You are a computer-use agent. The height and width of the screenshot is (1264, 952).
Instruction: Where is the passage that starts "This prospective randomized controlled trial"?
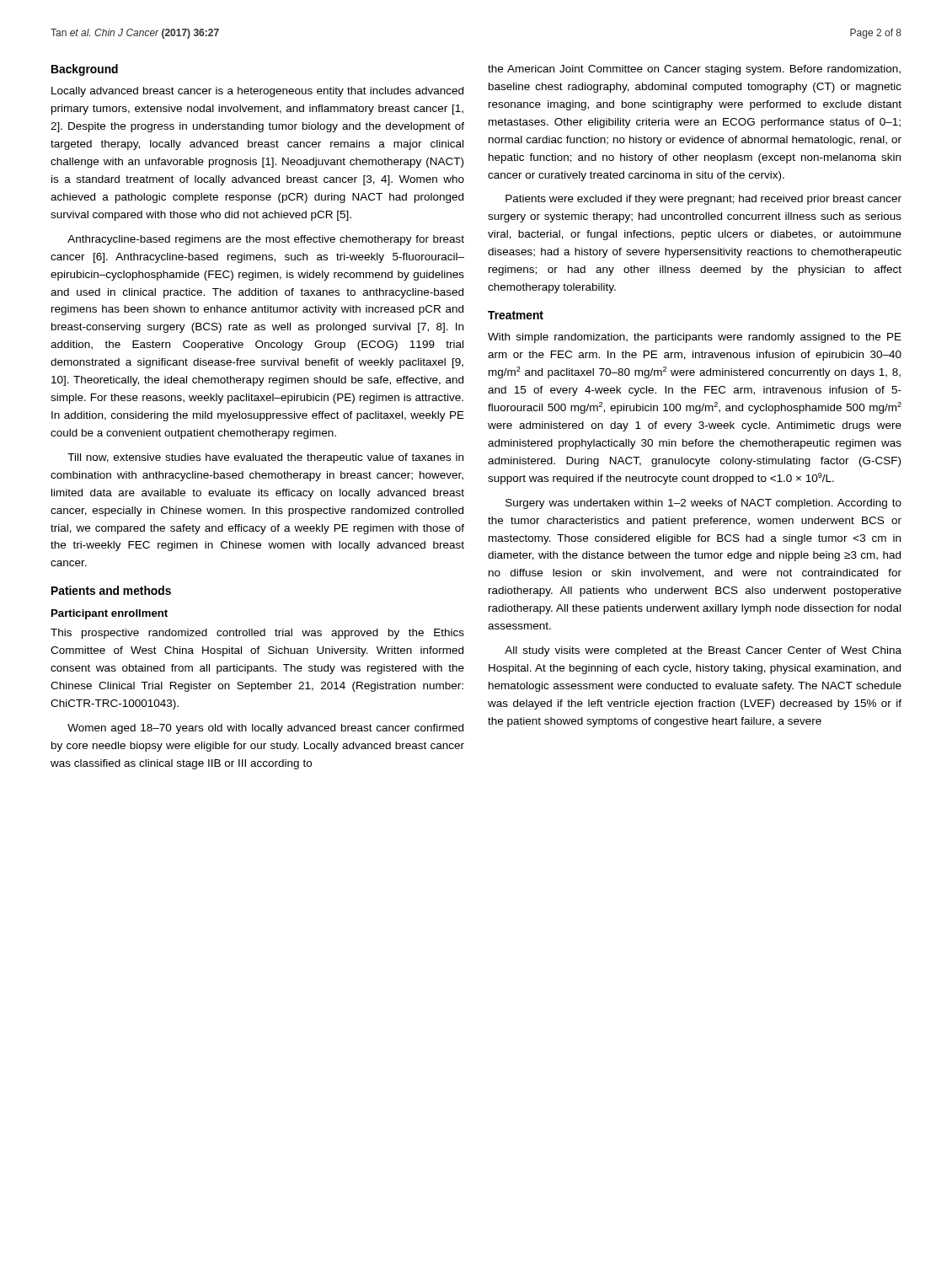(257, 669)
